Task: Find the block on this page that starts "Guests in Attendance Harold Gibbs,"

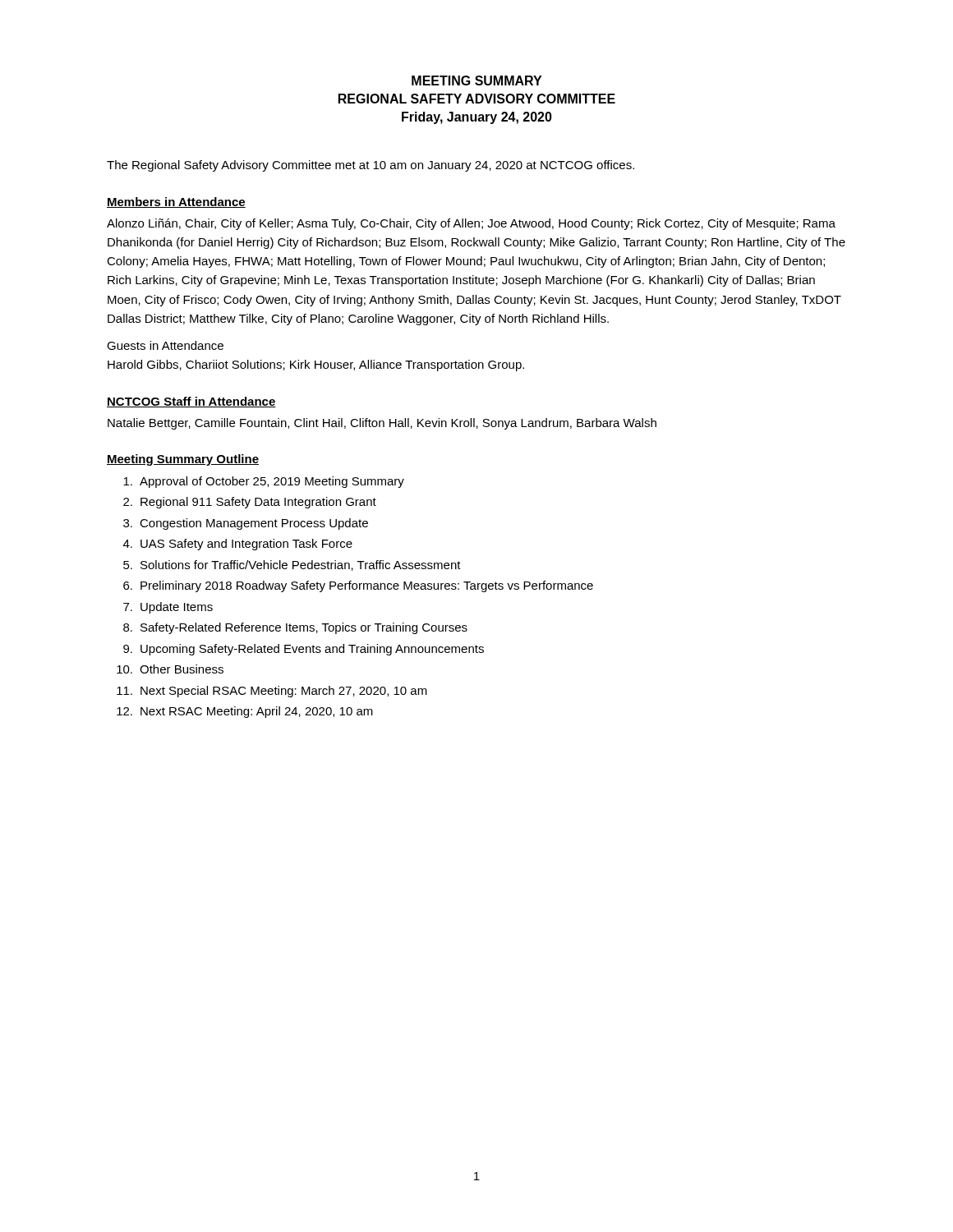Action: (x=316, y=355)
